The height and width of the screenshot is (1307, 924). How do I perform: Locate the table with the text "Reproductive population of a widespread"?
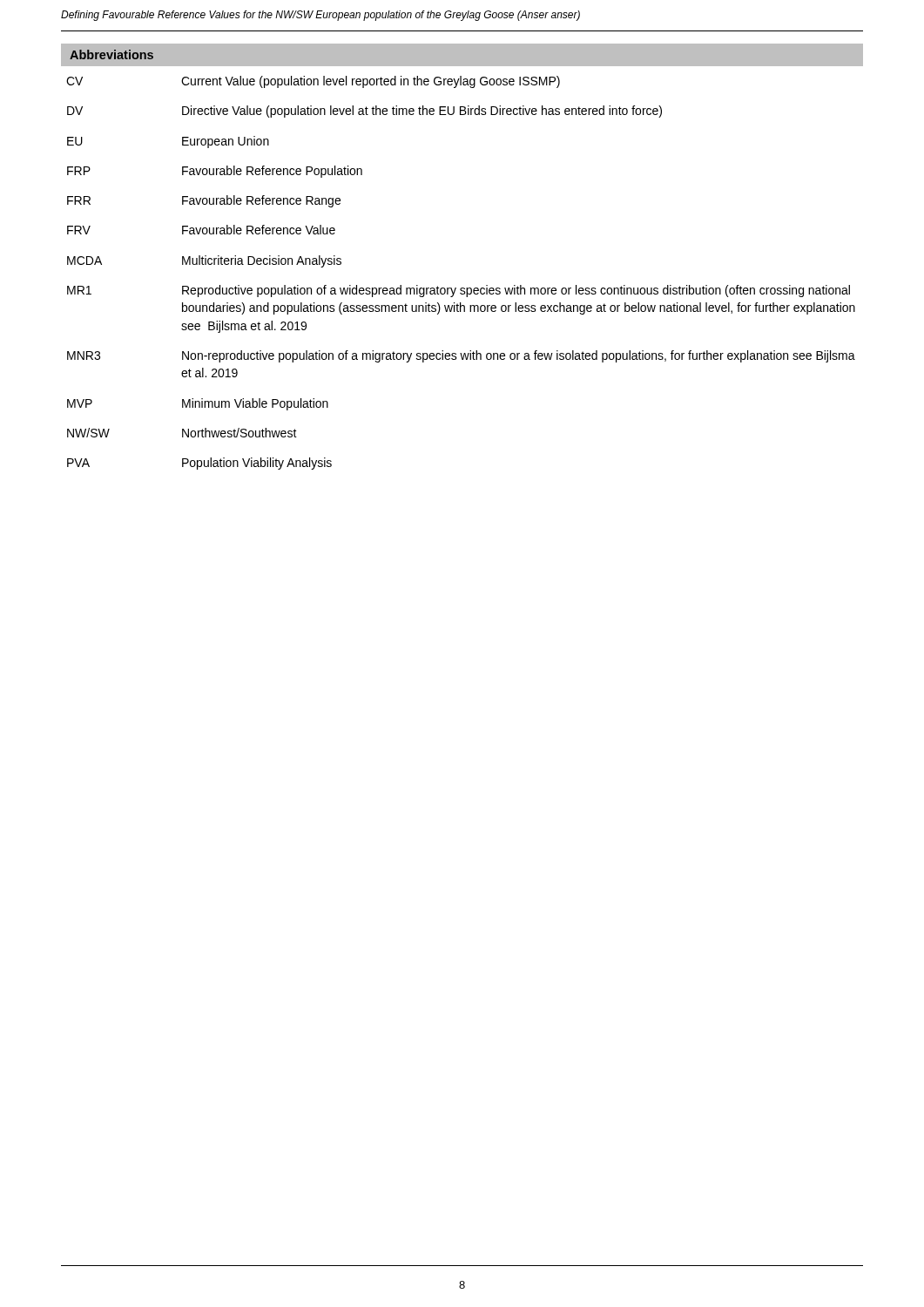click(462, 272)
